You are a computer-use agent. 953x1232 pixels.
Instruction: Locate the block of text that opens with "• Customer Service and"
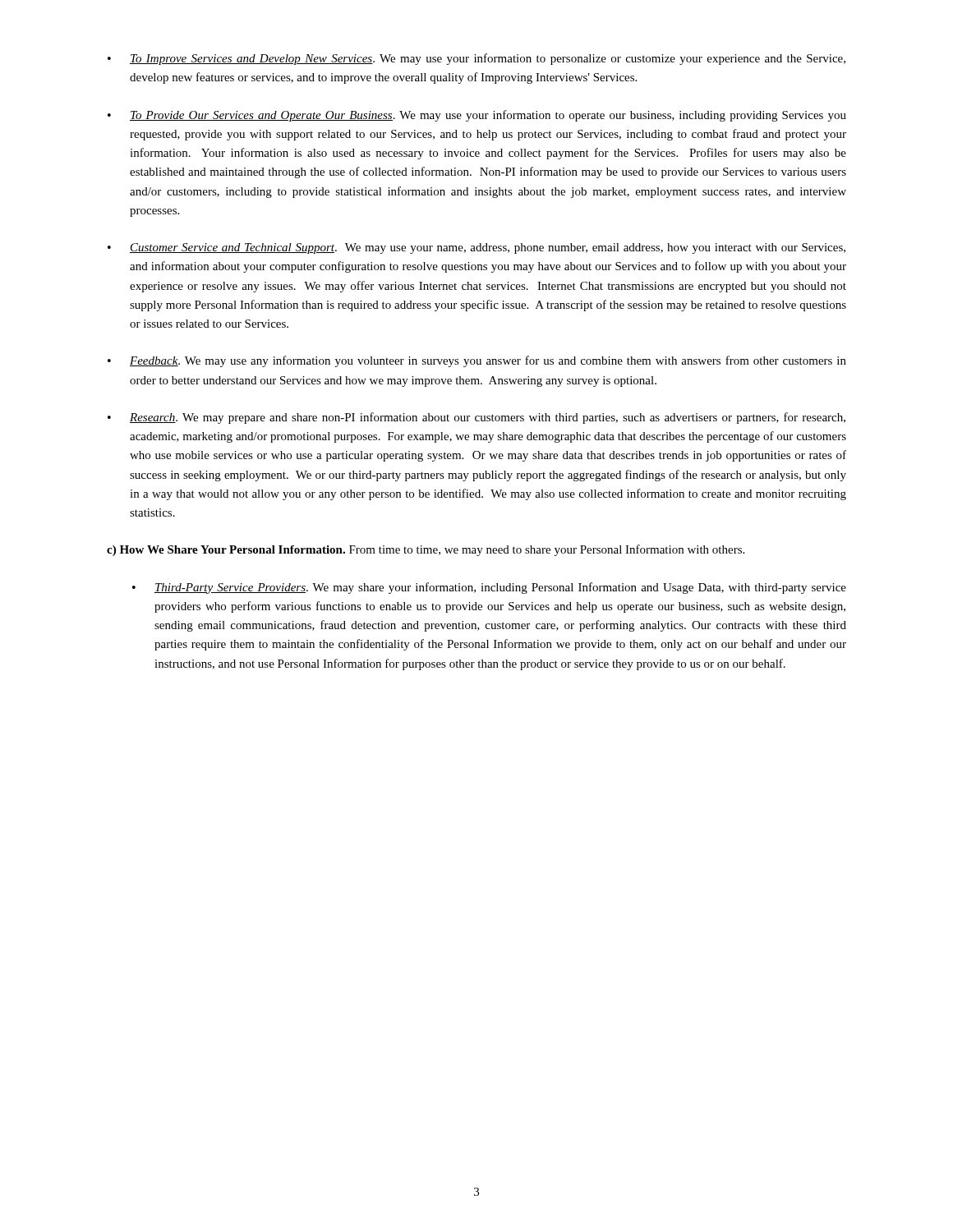click(x=476, y=286)
